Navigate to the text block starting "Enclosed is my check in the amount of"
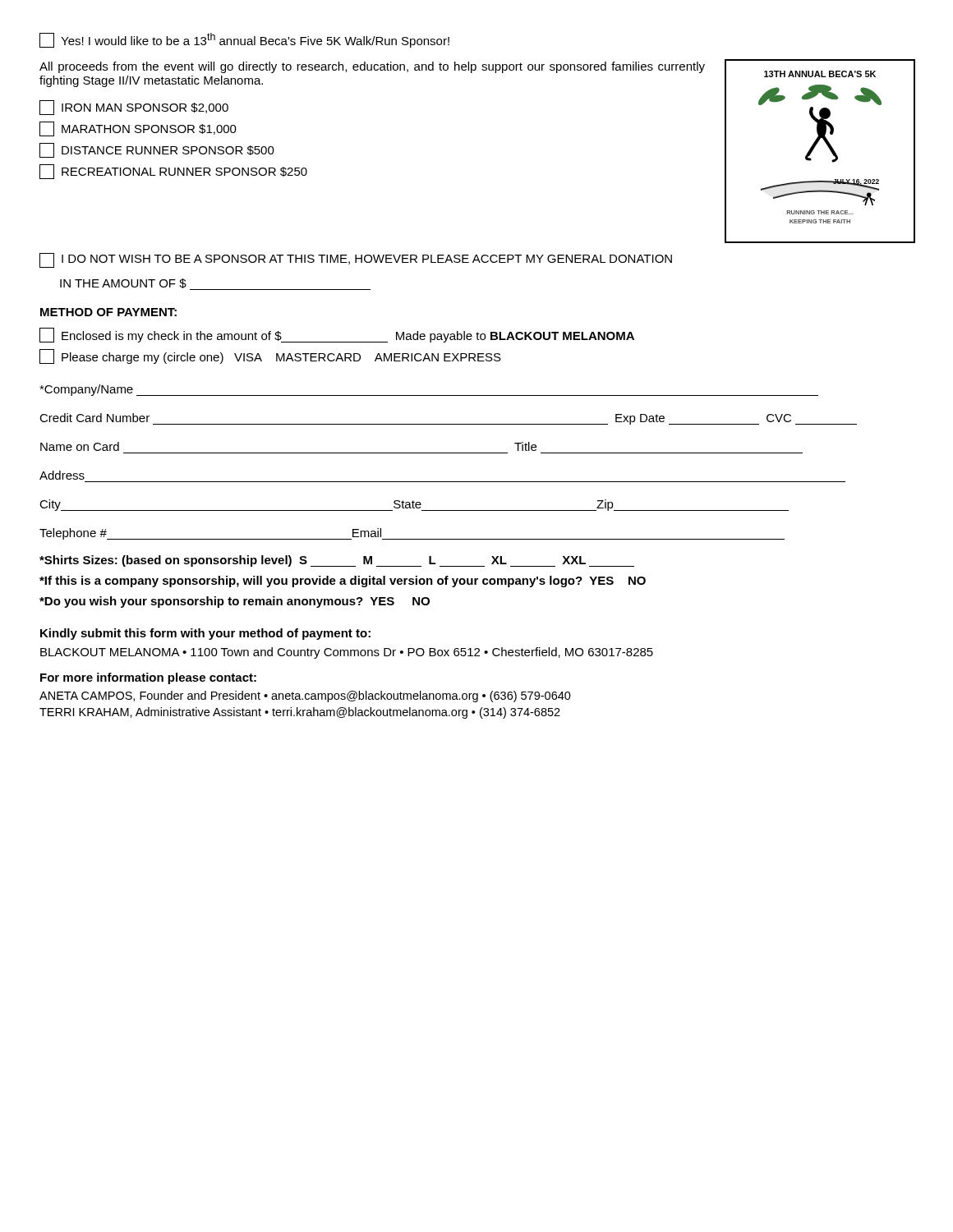Image resolution: width=953 pixels, height=1232 pixels. (337, 335)
